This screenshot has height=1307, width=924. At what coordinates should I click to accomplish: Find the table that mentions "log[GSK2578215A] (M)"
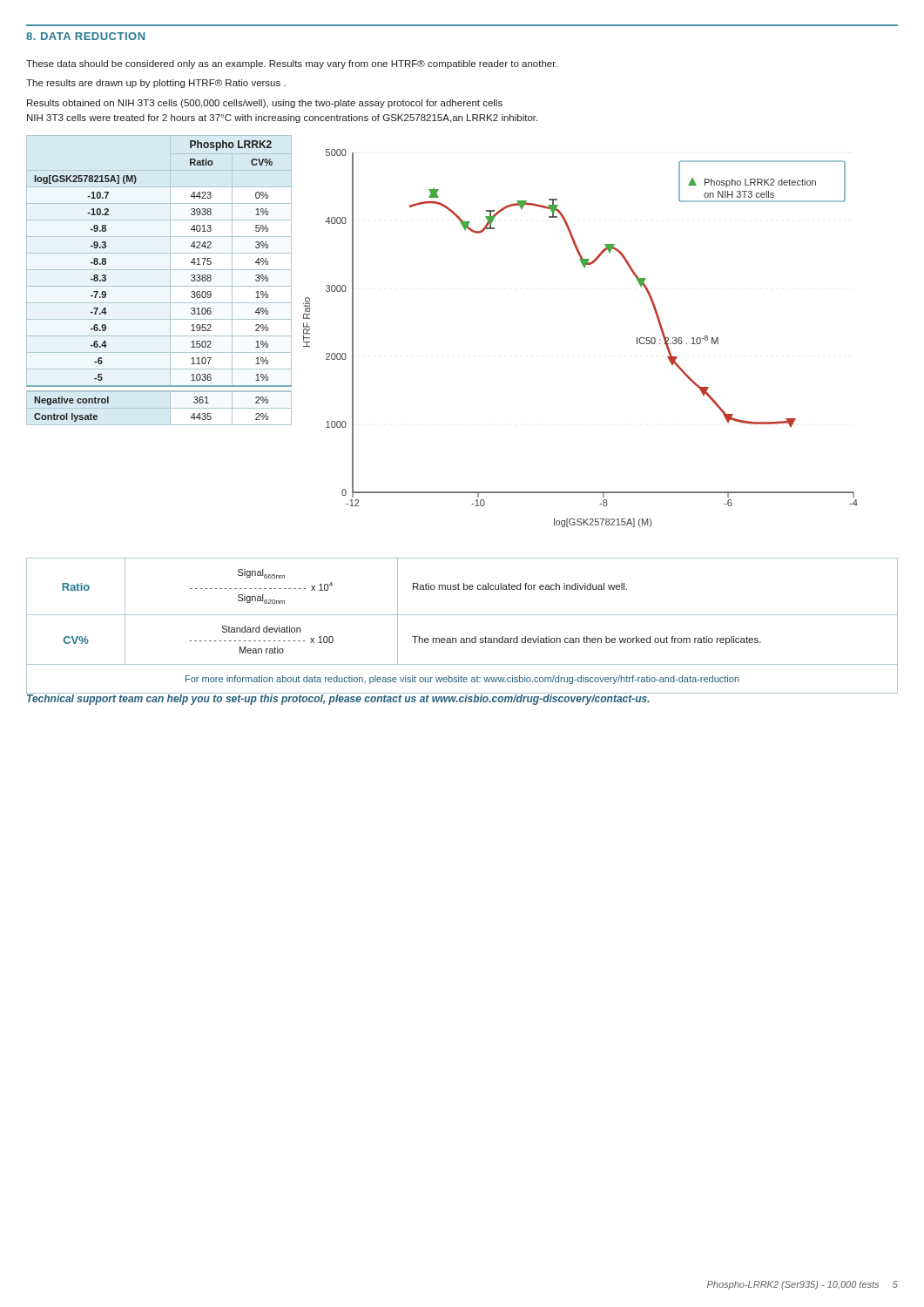point(159,280)
